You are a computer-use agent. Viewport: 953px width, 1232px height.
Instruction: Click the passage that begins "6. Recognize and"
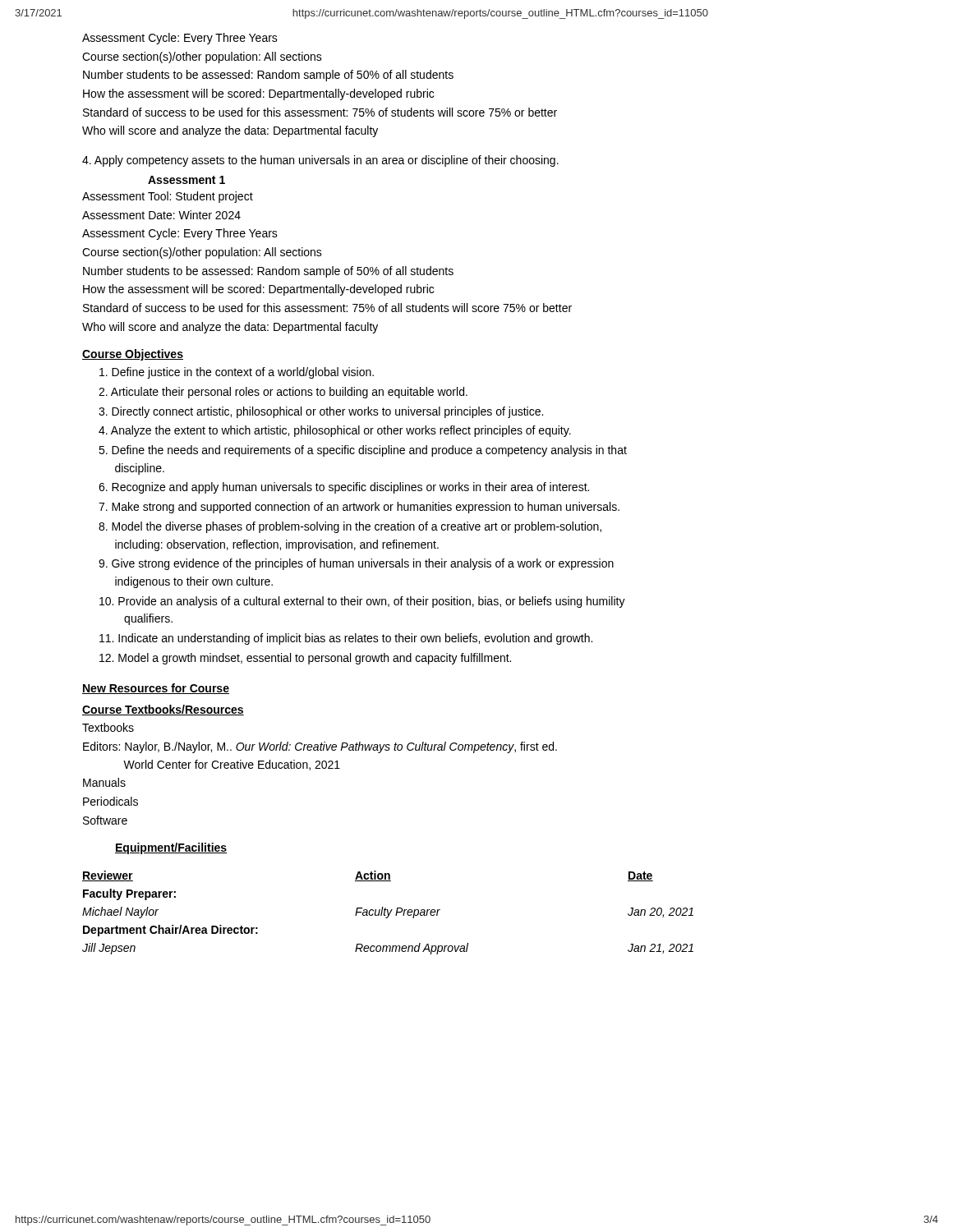344,487
